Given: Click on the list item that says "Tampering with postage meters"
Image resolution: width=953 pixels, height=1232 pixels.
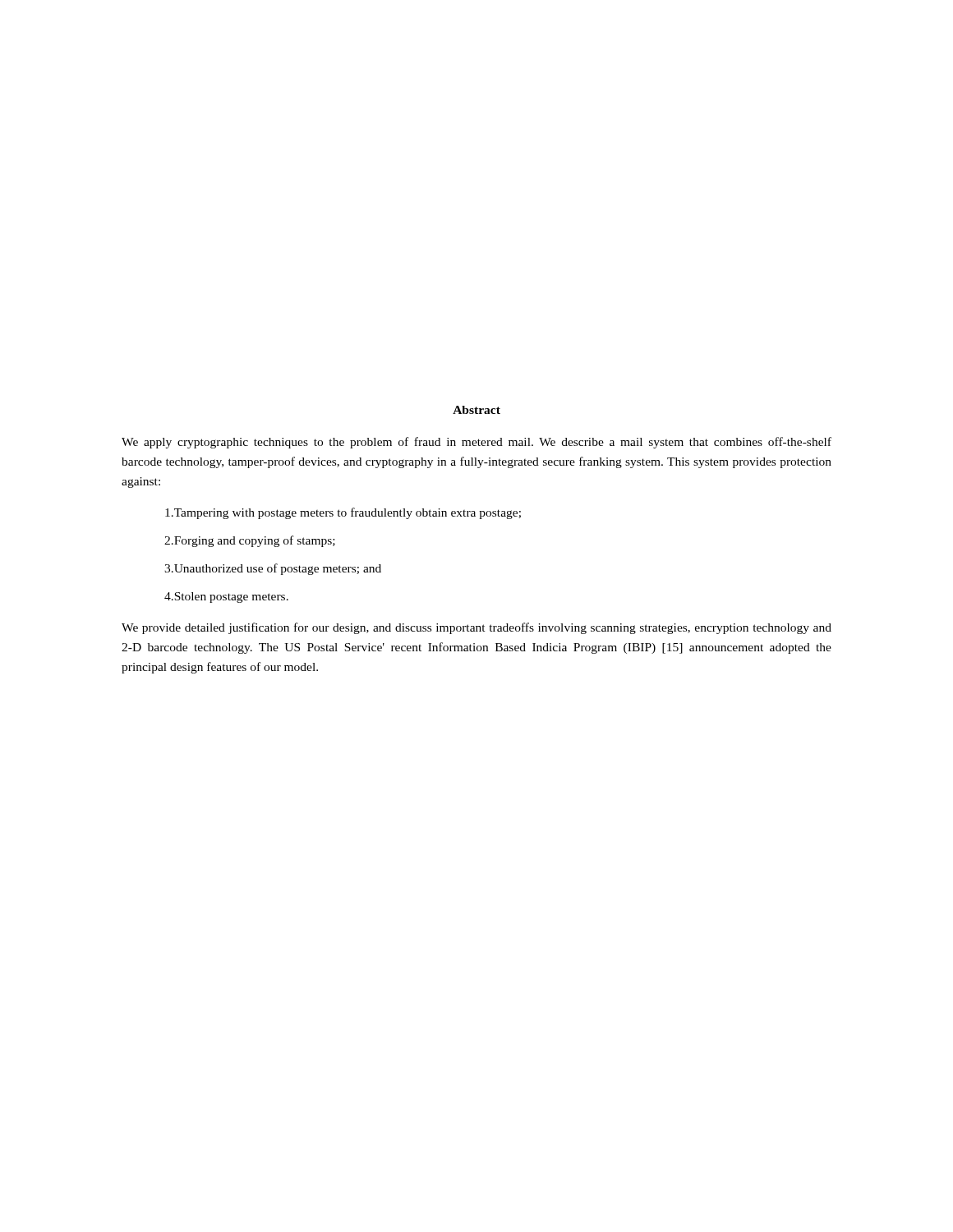Looking at the screenshot, I should (476, 513).
